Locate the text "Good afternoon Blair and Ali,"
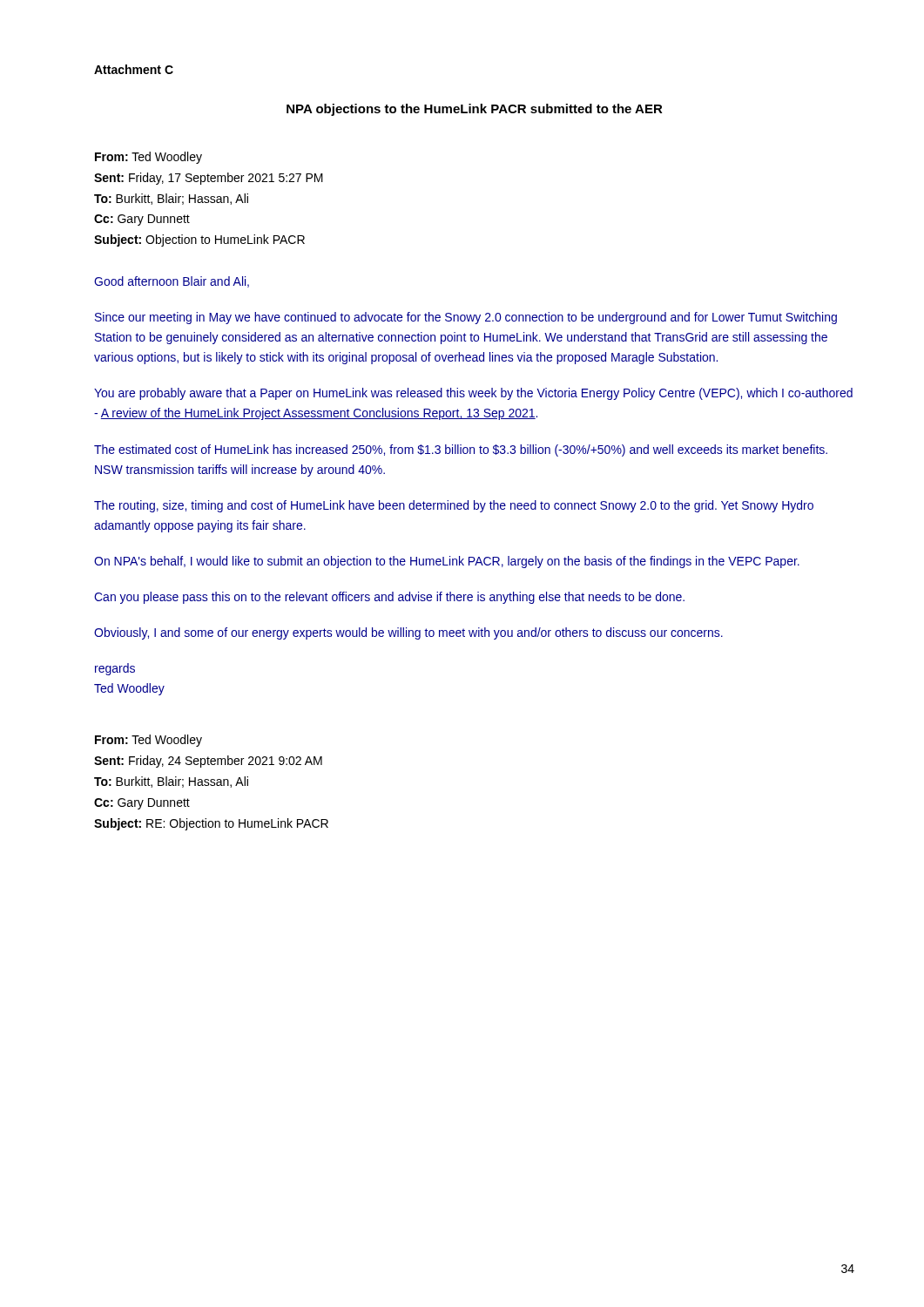 [x=172, y=282]
